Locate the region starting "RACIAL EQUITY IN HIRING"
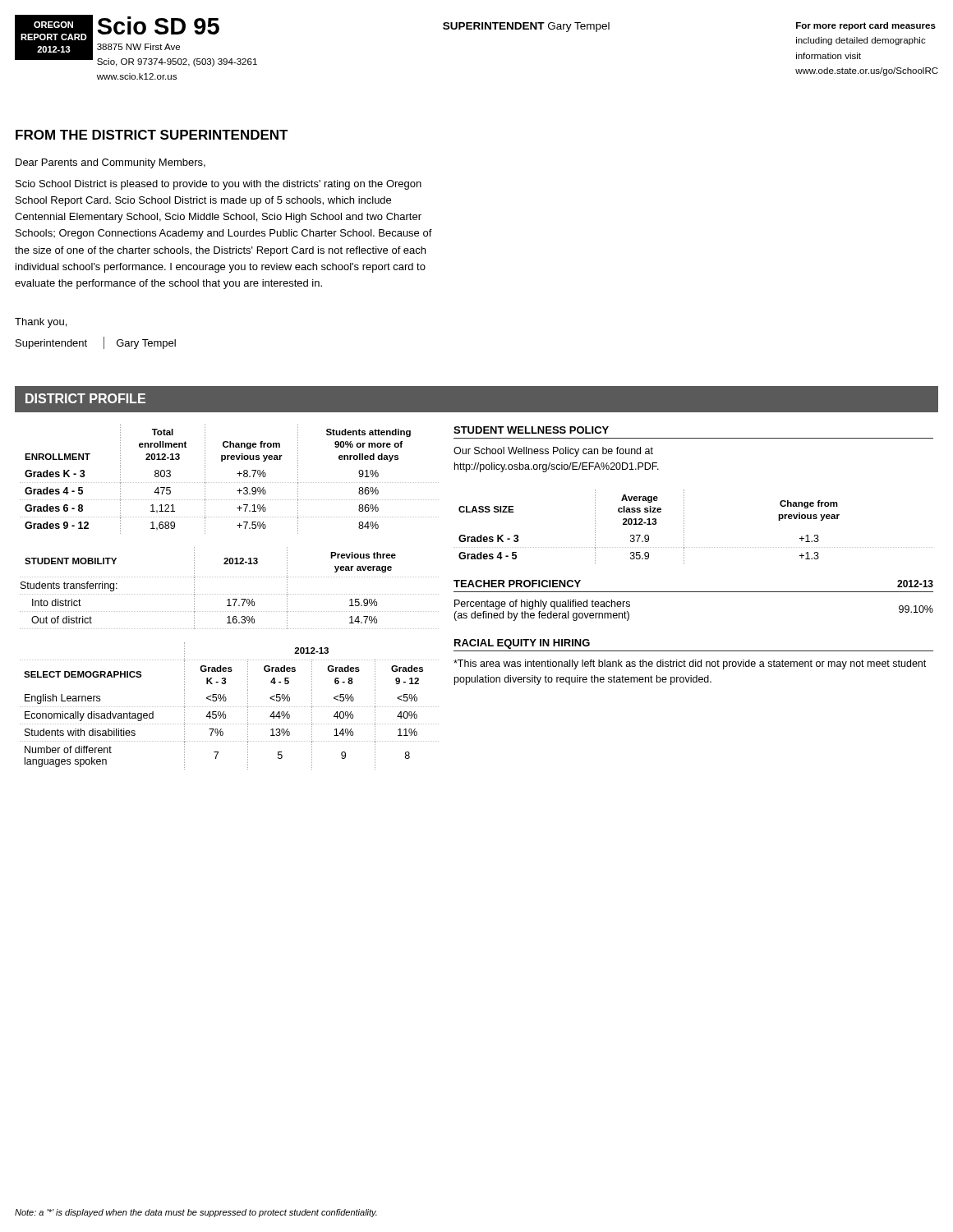 [522, 643]
